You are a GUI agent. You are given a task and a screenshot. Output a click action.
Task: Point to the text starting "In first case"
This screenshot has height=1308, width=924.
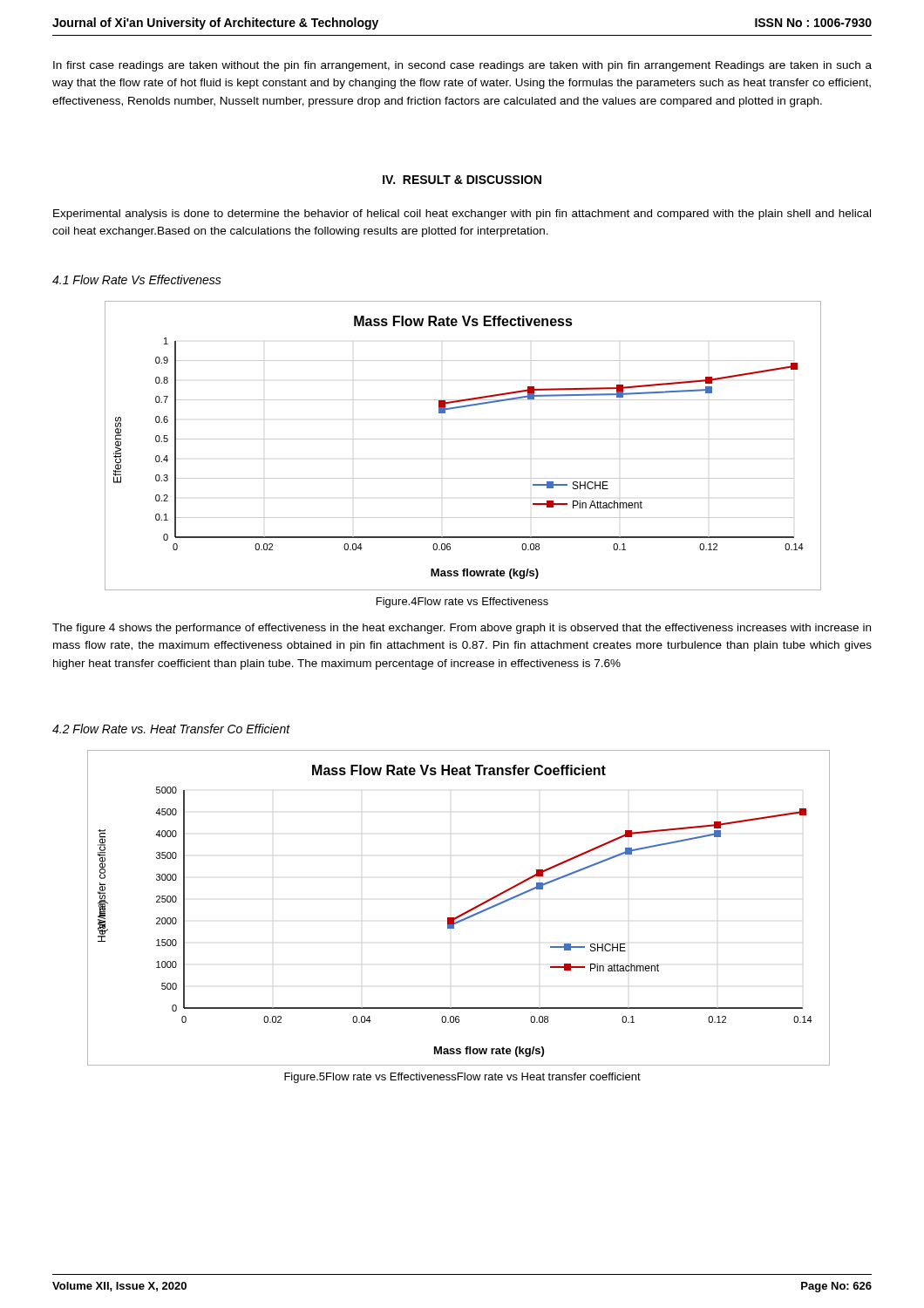[x=462, y=83]
